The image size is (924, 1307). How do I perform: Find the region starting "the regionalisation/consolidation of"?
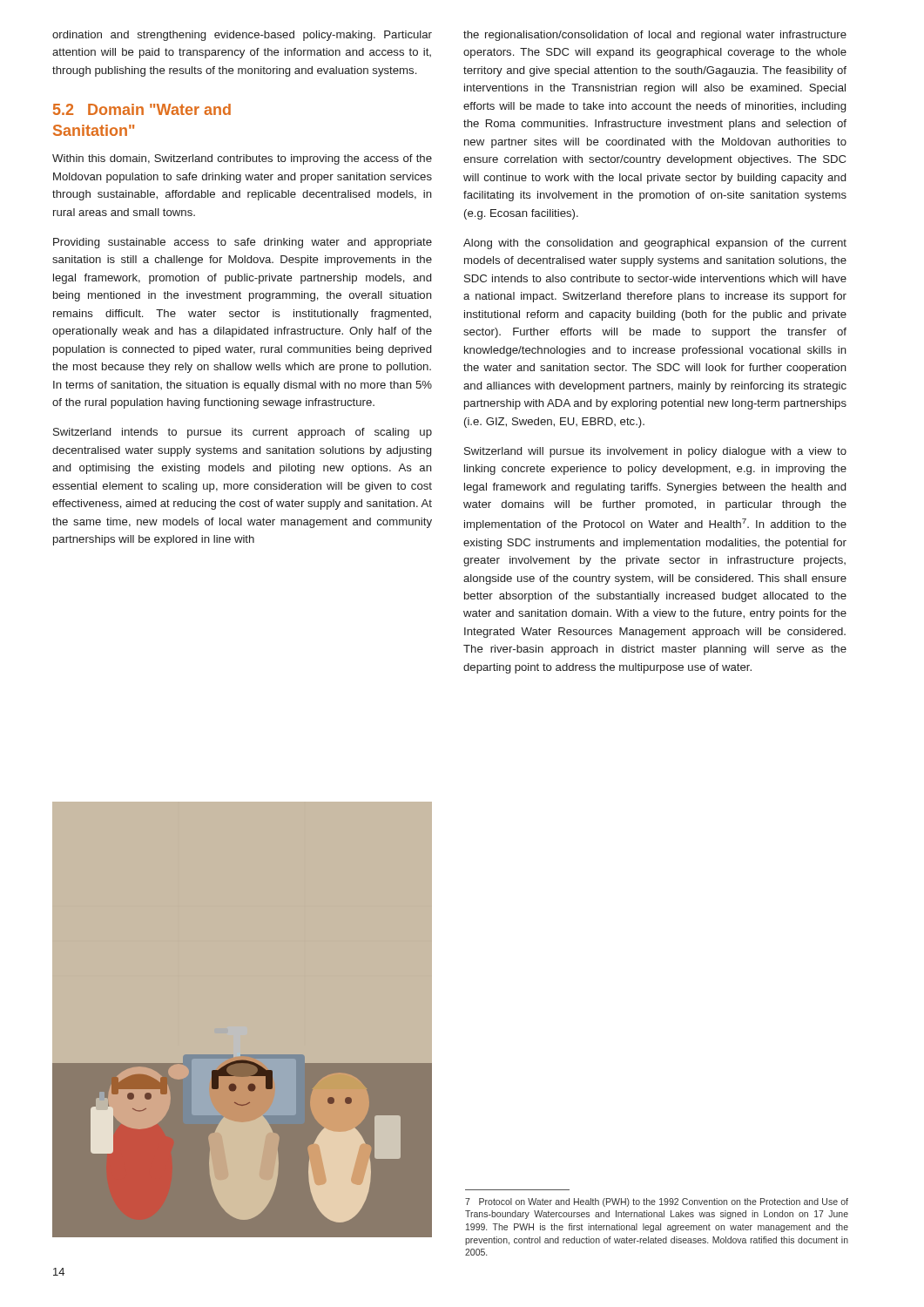point(655,124)
